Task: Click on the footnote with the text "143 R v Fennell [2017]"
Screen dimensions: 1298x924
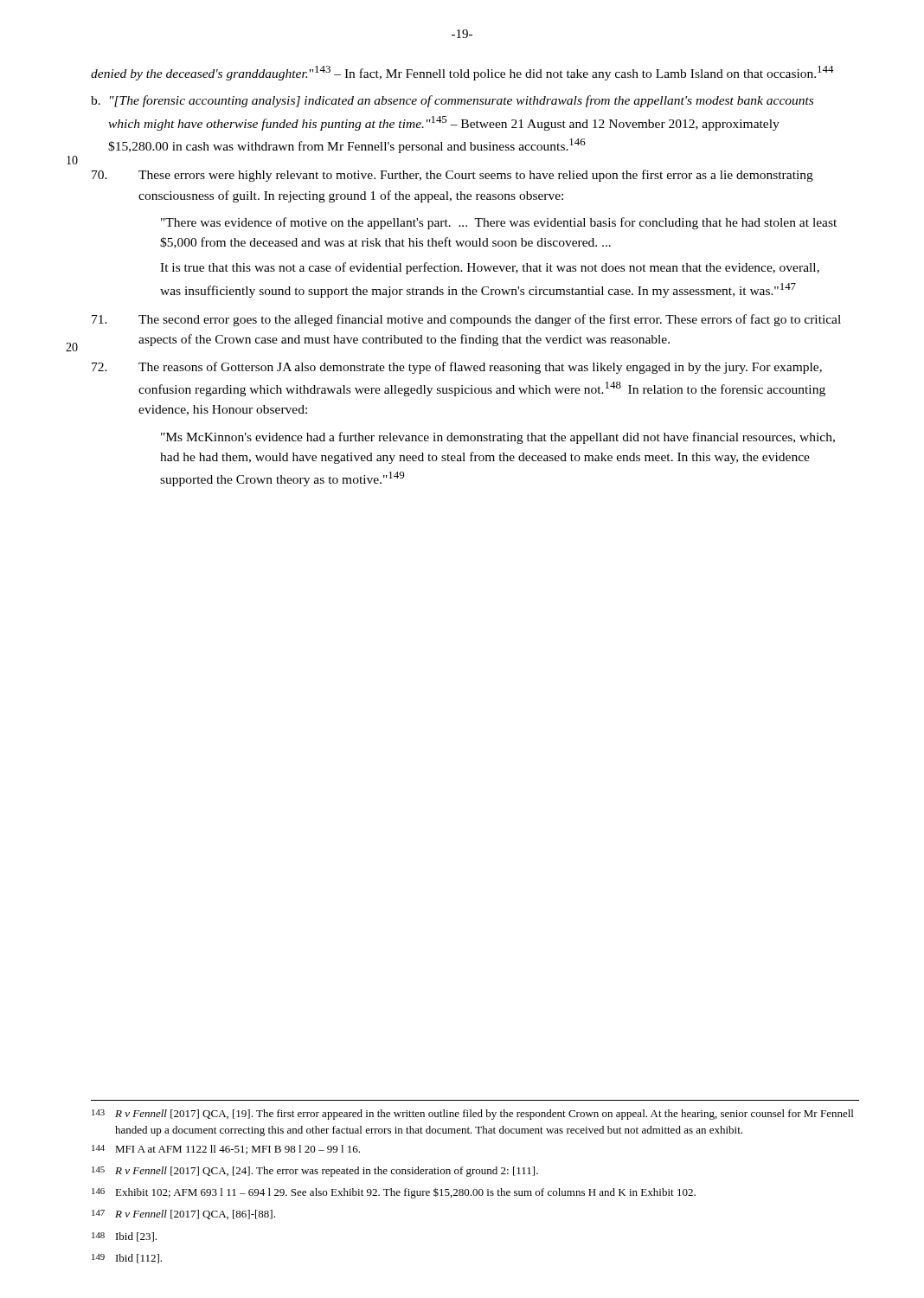Action: click(x=475, y=1122)
